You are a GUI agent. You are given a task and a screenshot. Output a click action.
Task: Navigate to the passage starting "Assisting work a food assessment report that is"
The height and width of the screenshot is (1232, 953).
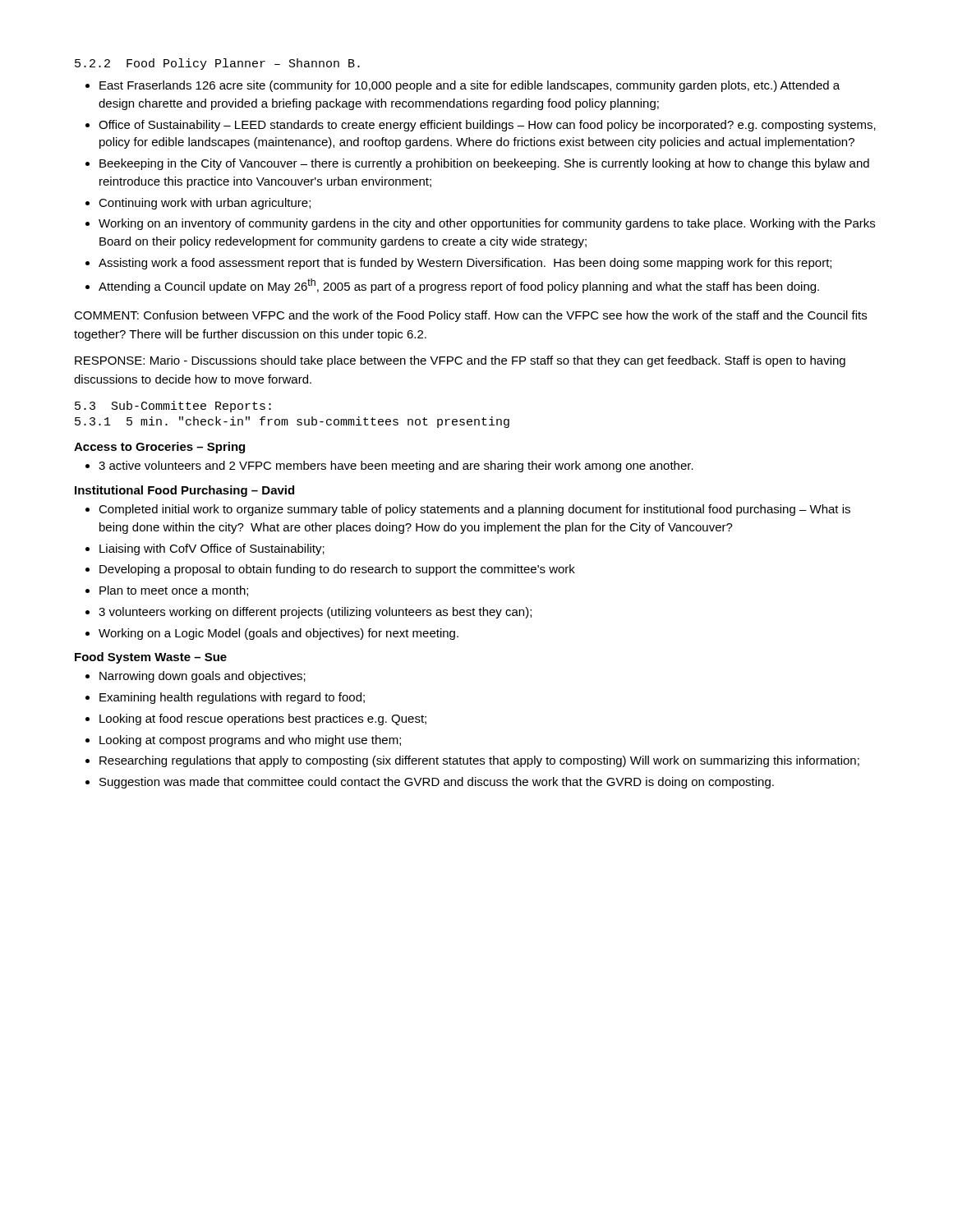coord(489,262)
